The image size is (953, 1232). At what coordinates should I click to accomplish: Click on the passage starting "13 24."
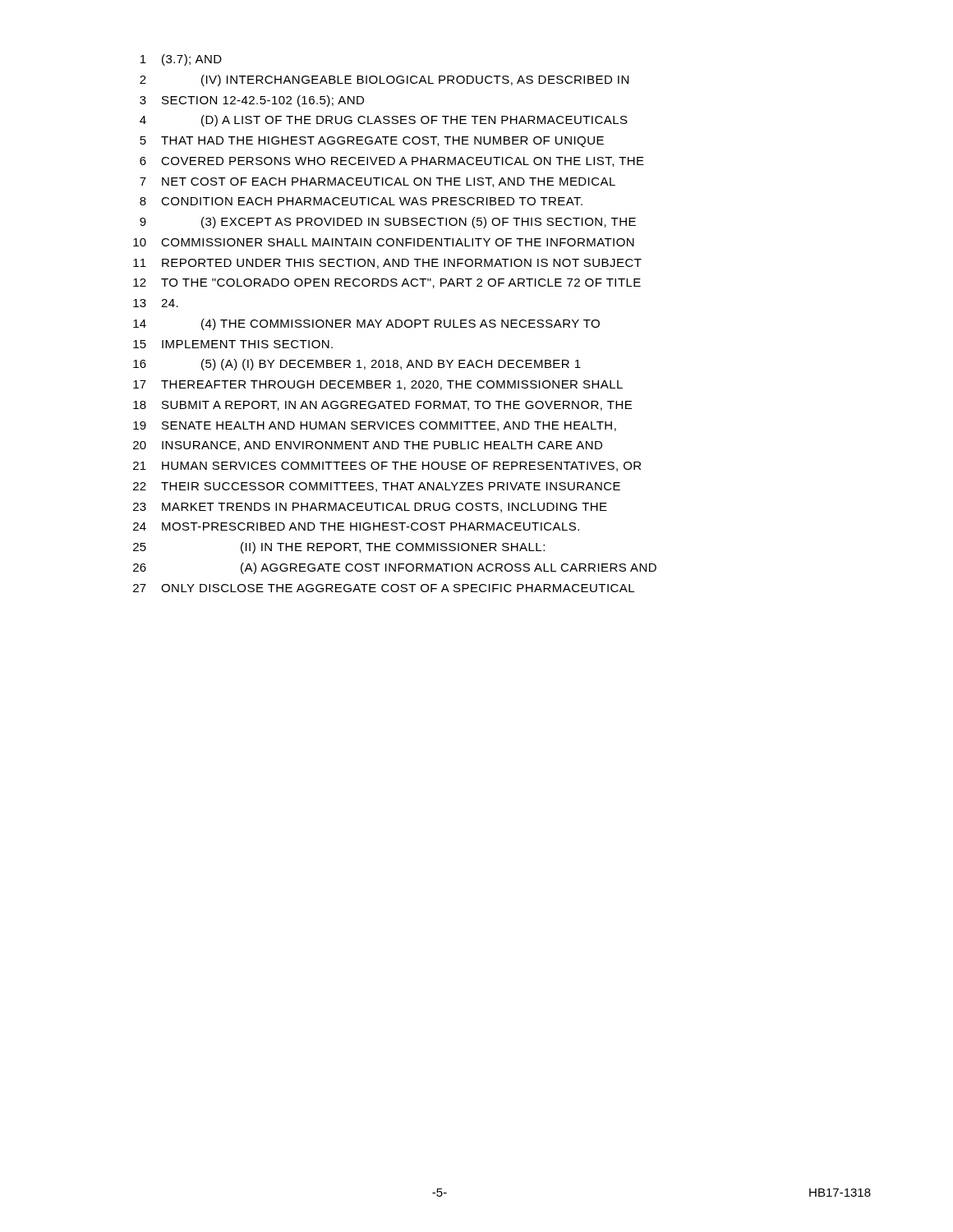[x=171, y=302]
